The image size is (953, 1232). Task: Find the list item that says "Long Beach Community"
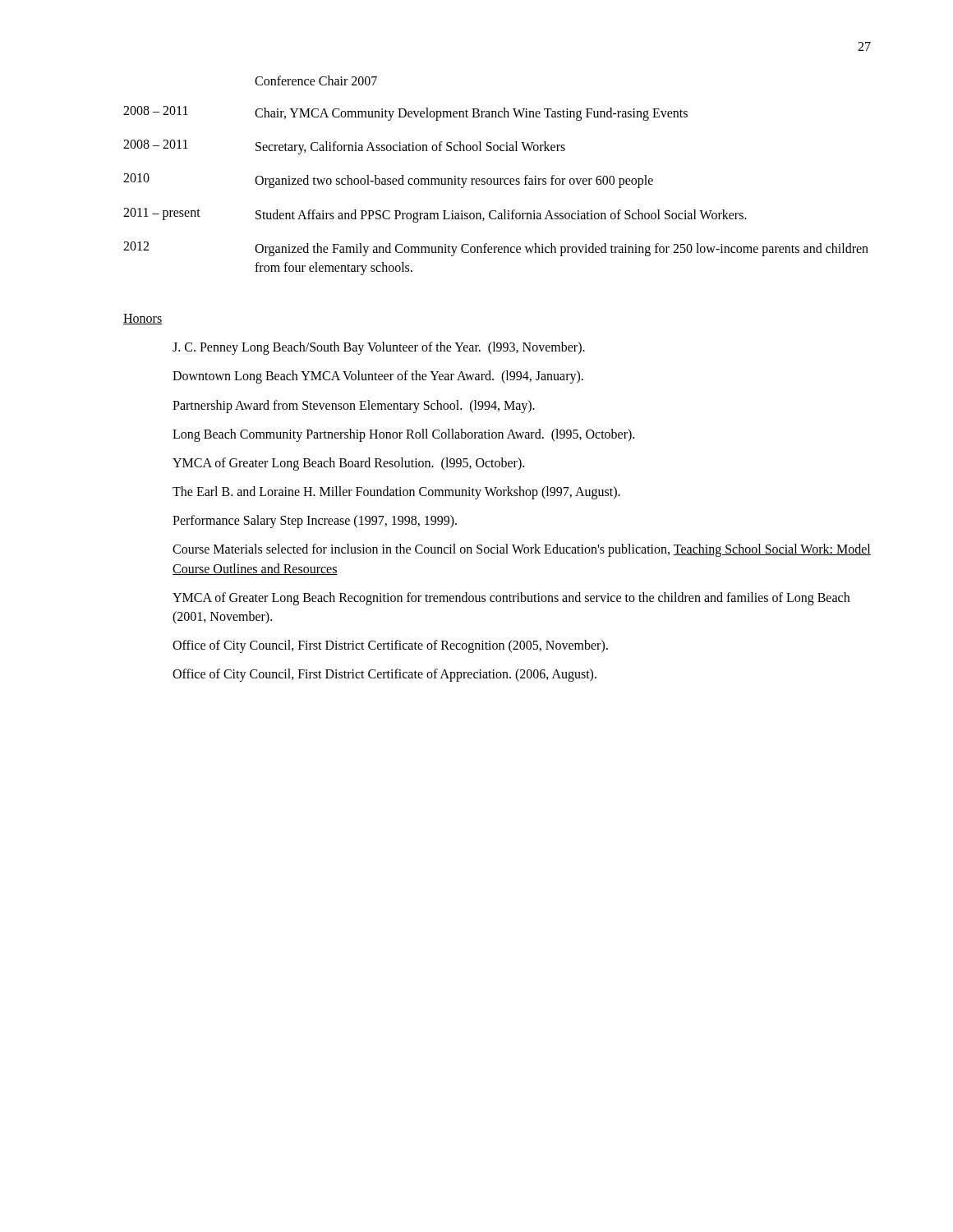[404, 434]
